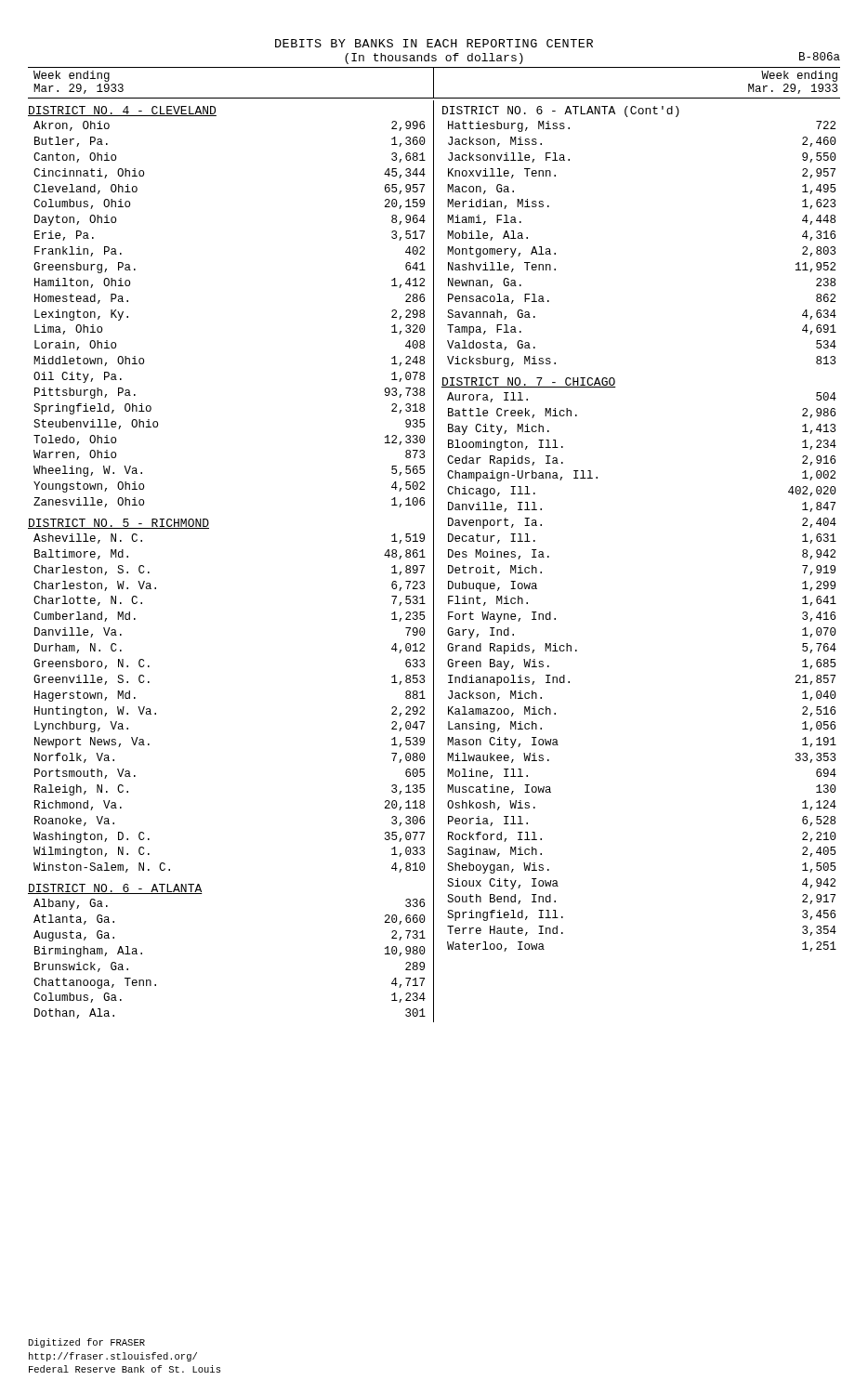Select the table that reads "DISTRICT NO. 4 -"
Viewport: 868px width, 1394px height.
(x=434, y=561)
